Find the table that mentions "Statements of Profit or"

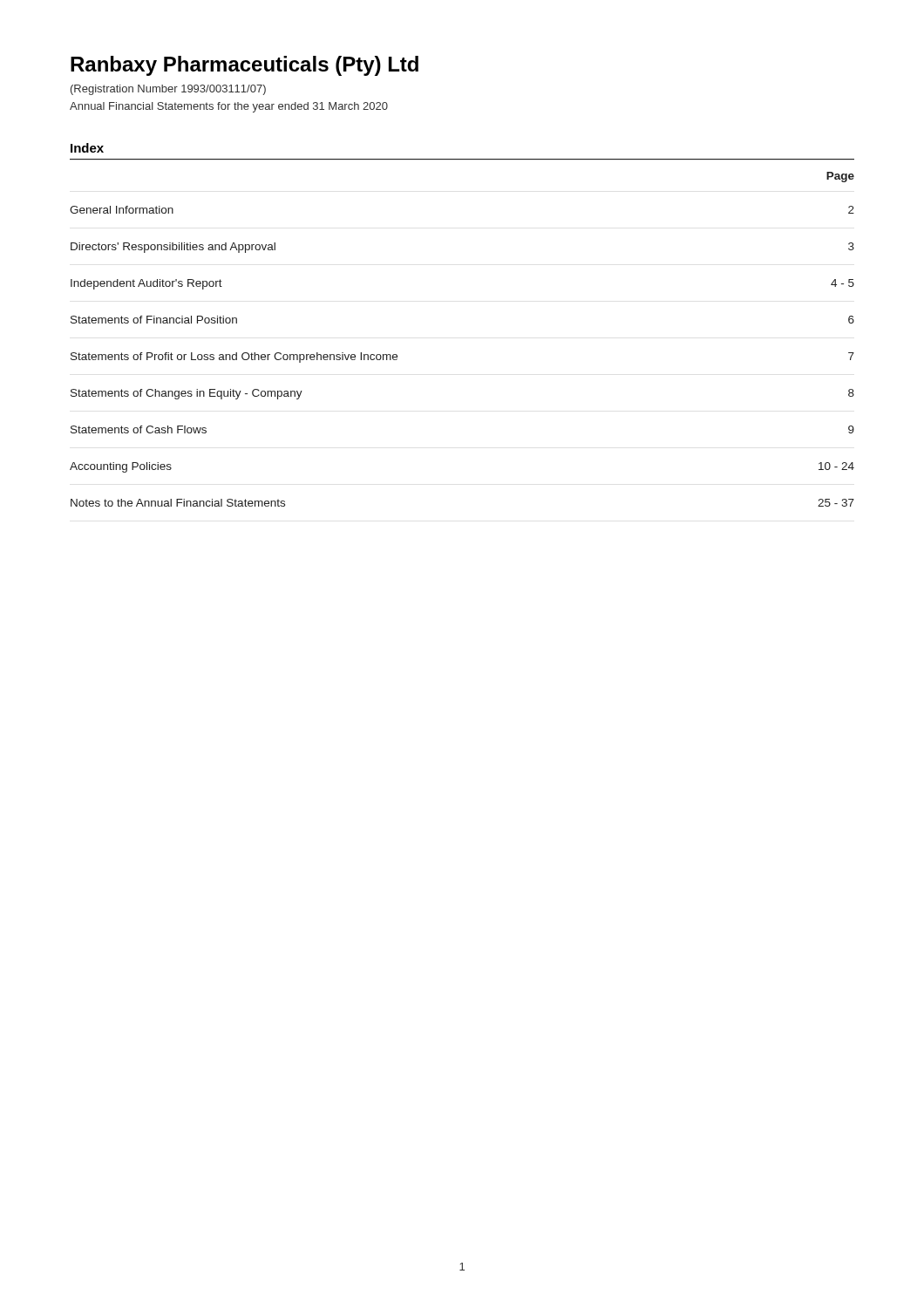click(462, 341)
